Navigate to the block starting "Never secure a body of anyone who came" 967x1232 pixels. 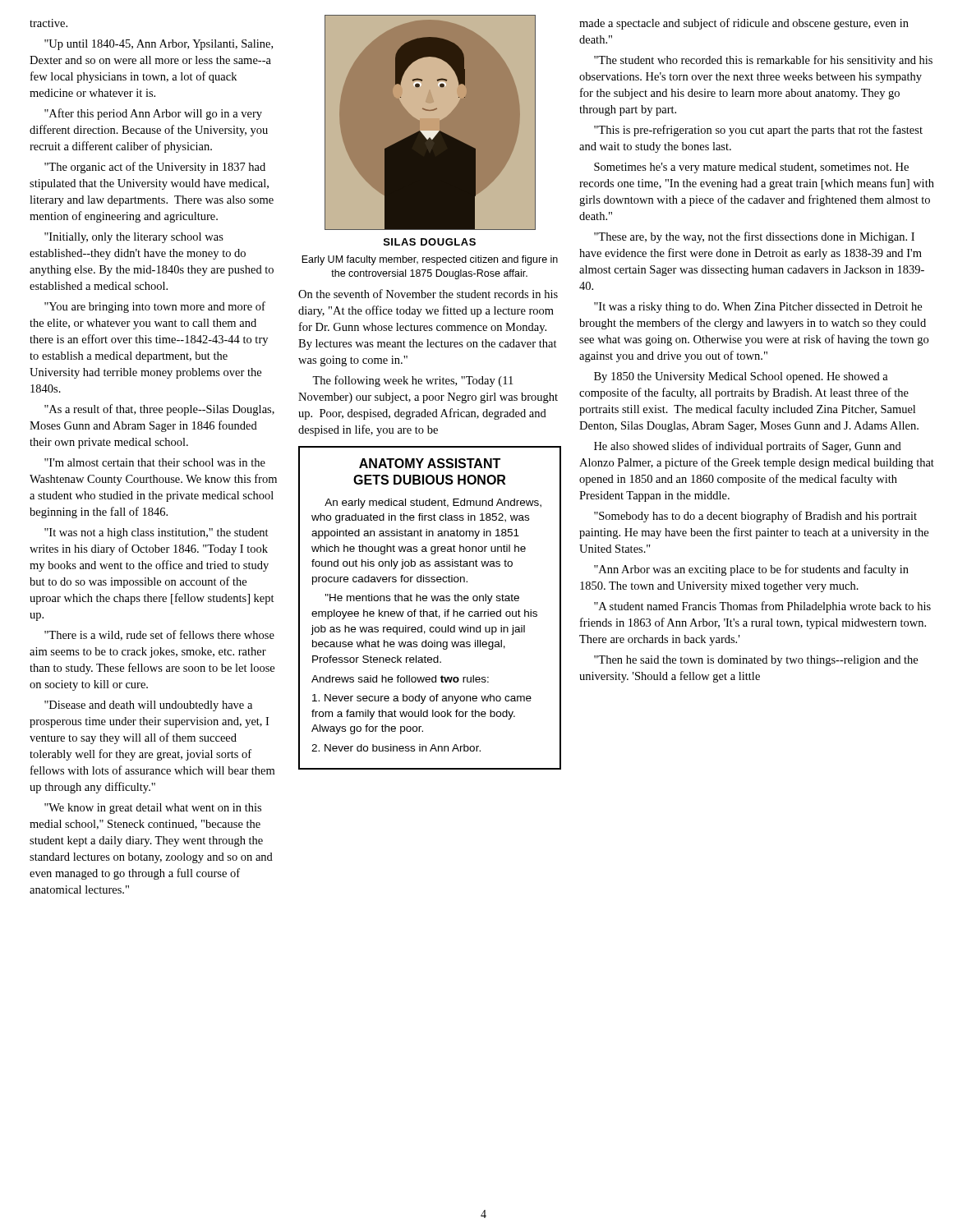click(421, 713)
